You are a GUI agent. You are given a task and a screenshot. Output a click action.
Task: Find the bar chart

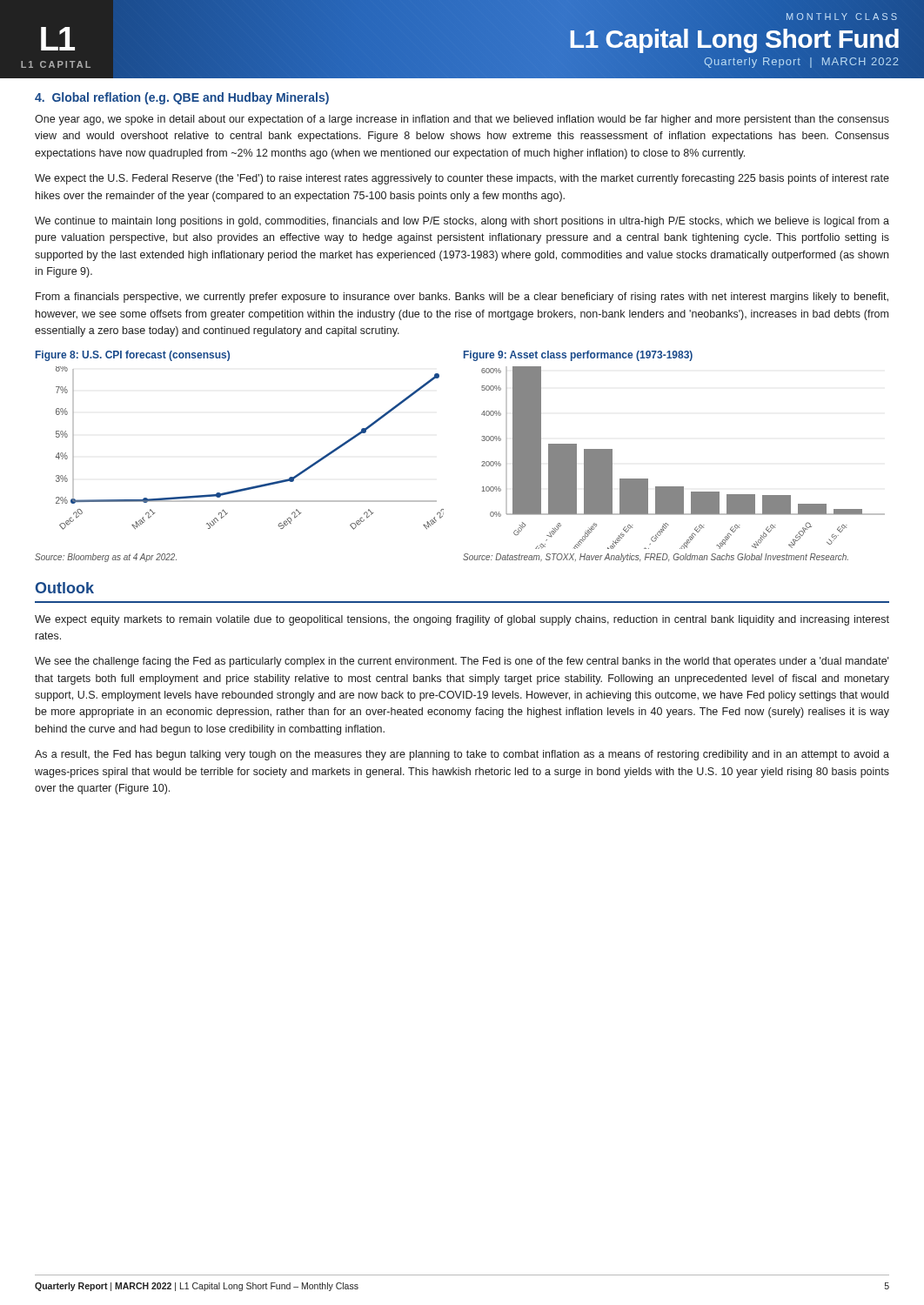(x=676, y=457)
